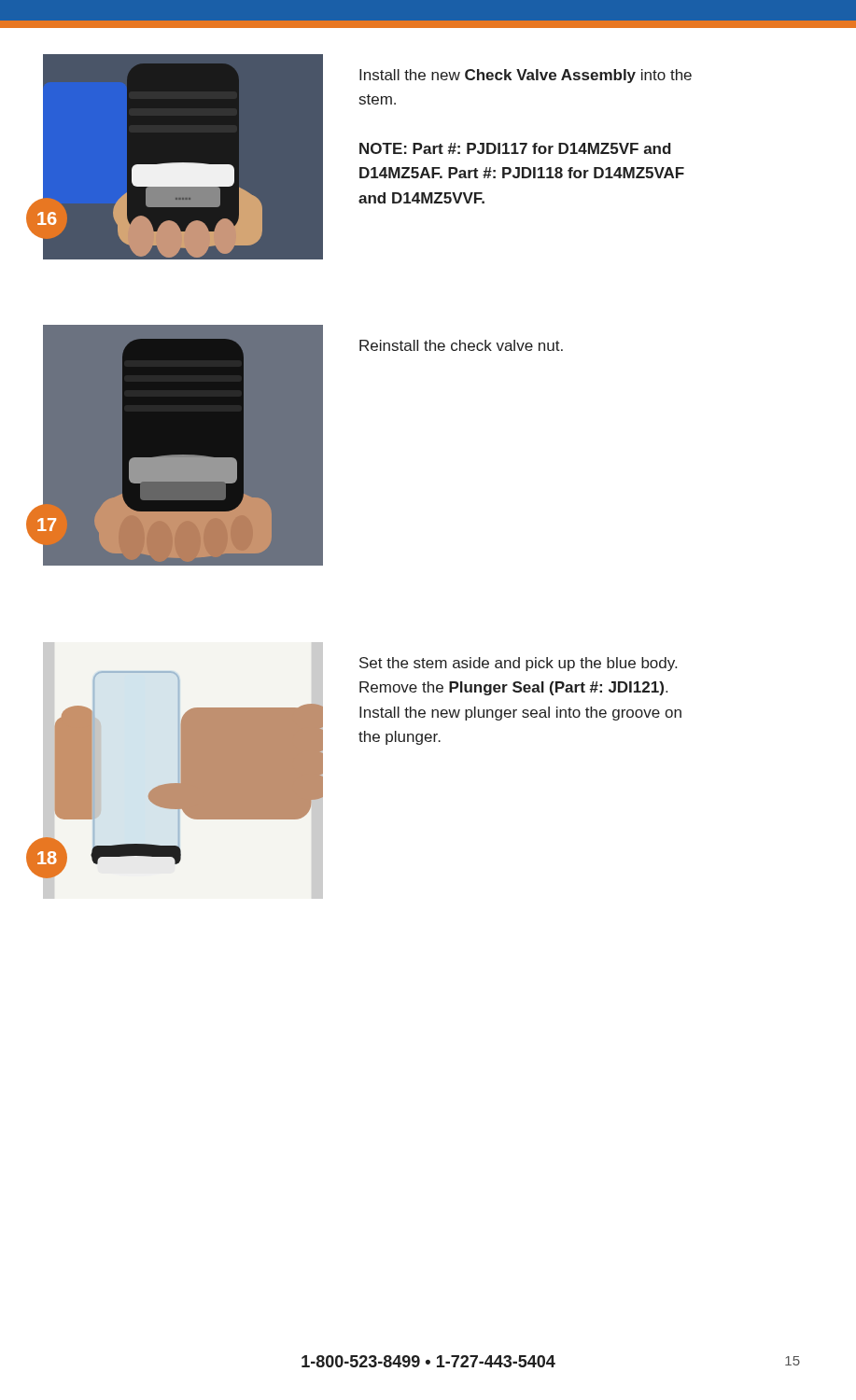Point to the text block starting "Set the stem"
This screenshot has width=856, height=1400.
[520, 700]
